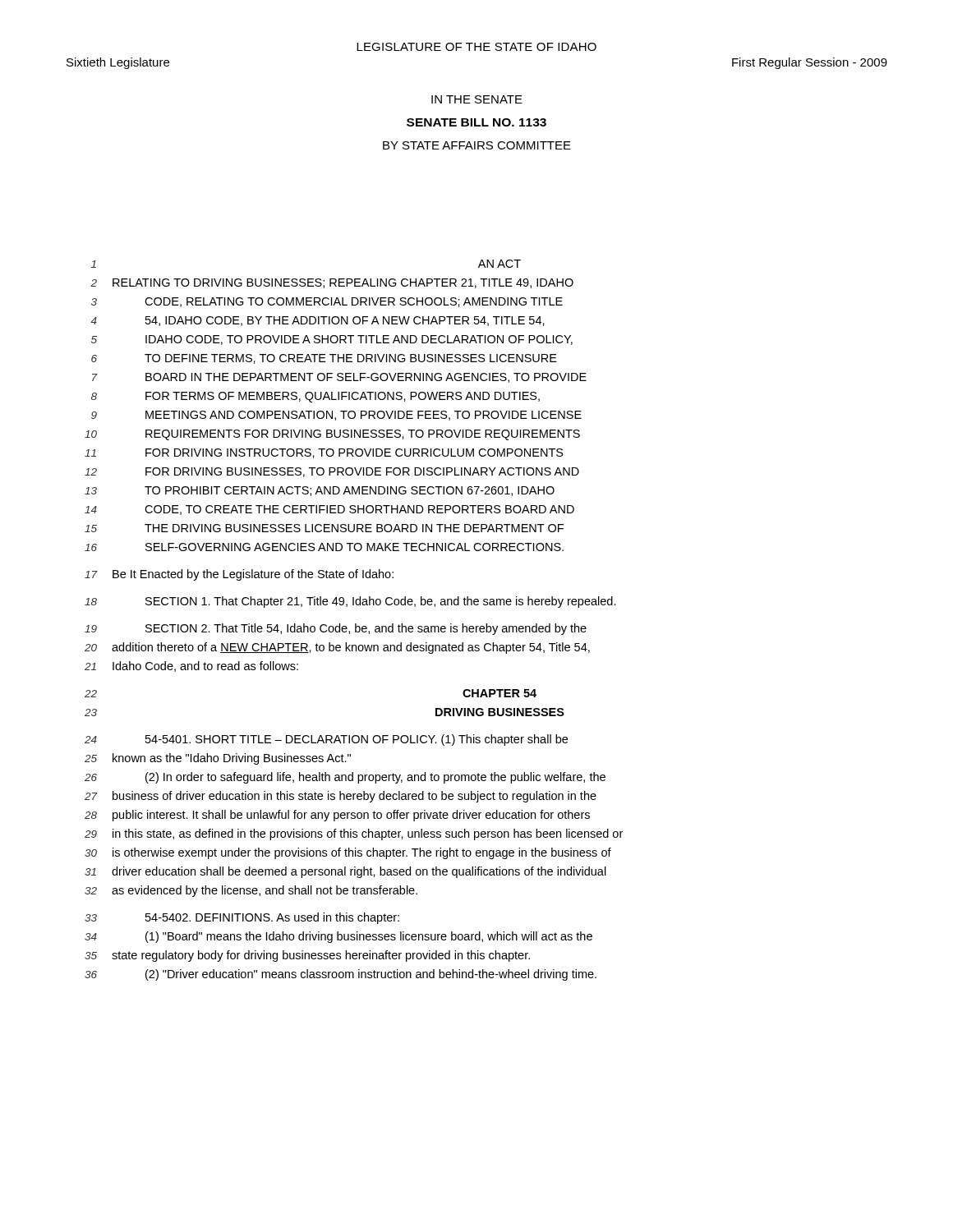Navigate to the passage starting "6 TO DEFINE TERMS, TO CREATE THE DRIVING"

click(476, 359)
